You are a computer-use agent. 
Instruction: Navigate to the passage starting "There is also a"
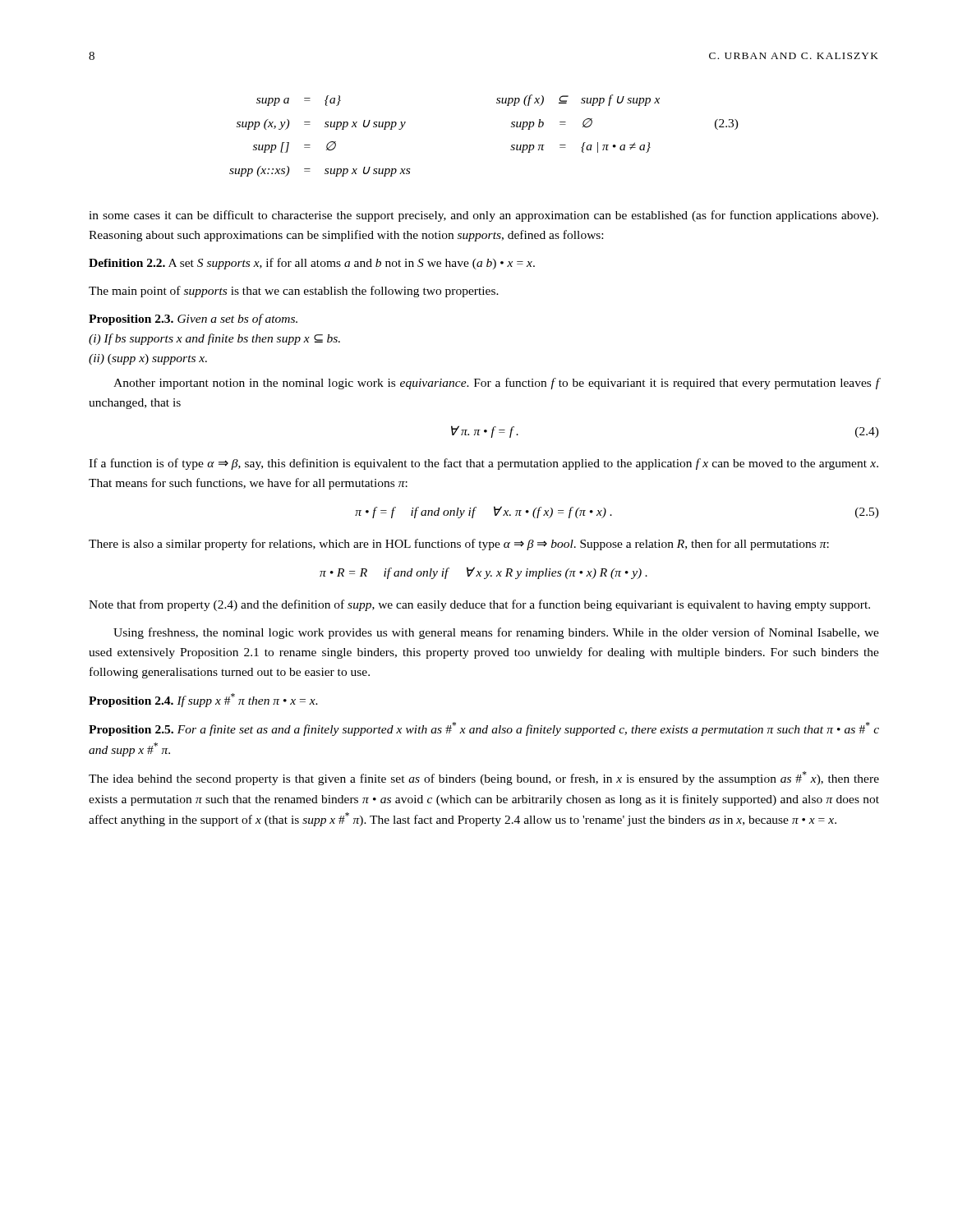pos(484,544)
